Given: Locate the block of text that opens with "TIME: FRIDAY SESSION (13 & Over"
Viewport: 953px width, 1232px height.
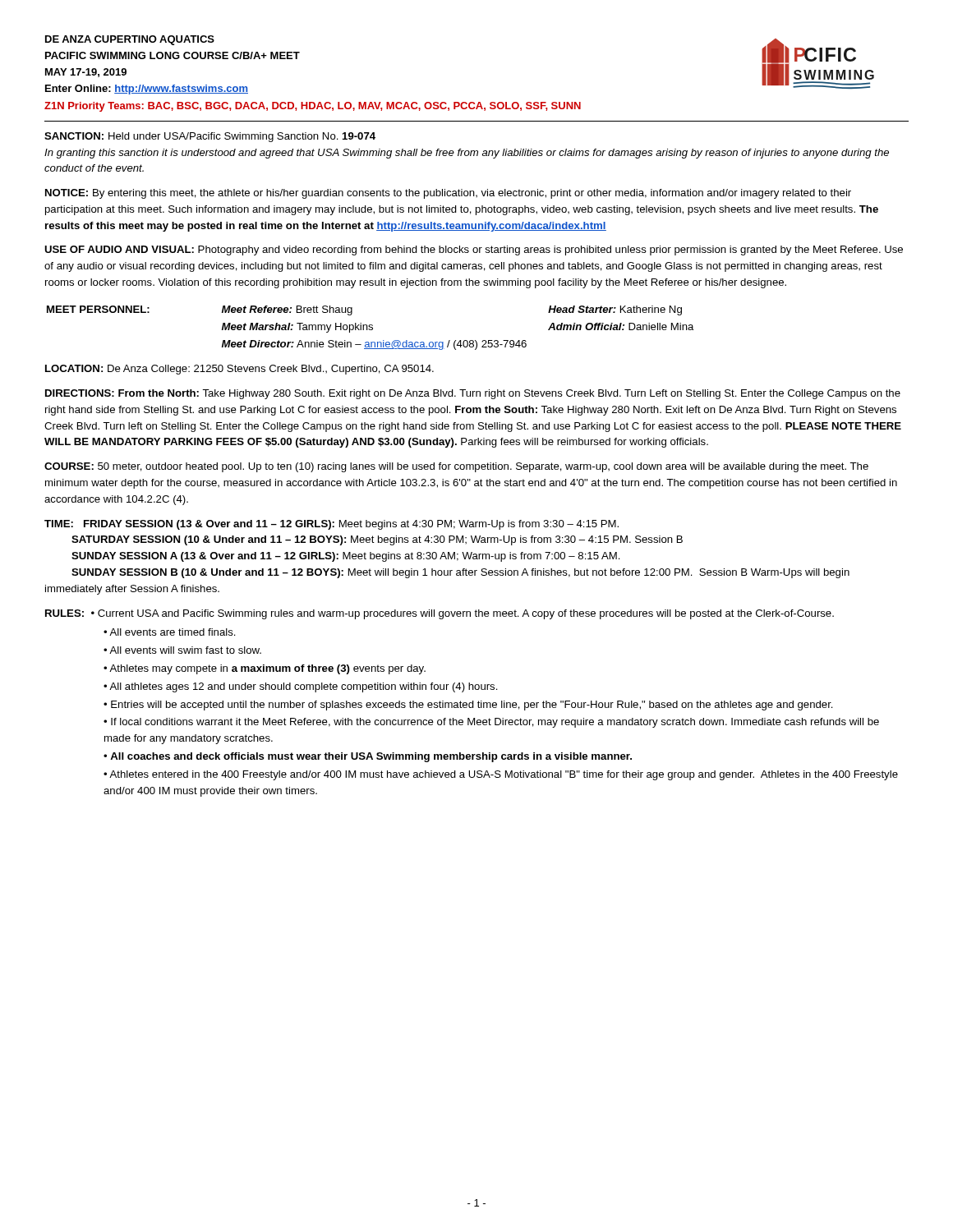Looking at the screenshot, I should 447,556.
